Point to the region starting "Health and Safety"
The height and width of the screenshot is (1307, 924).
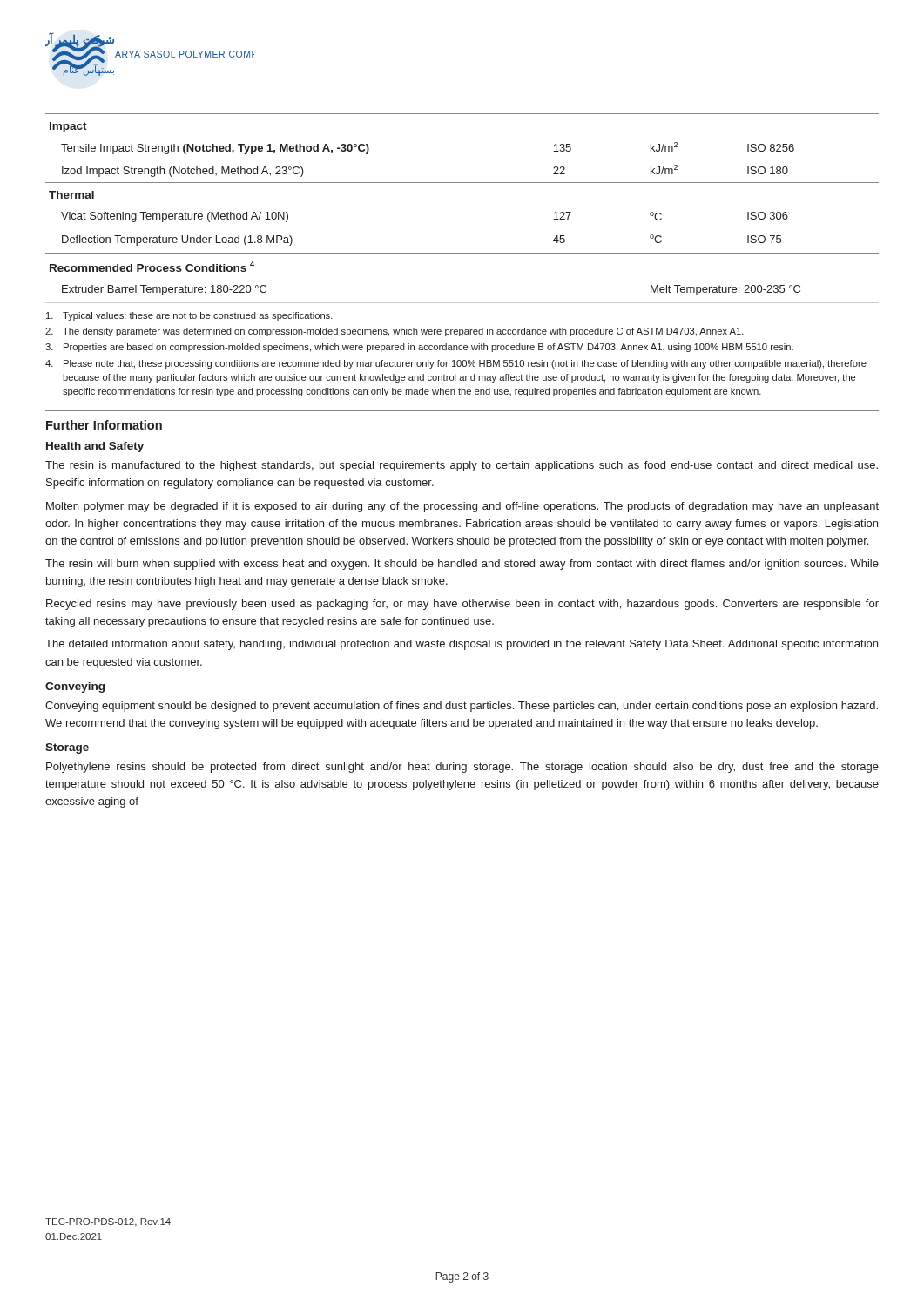[x=95, y=446]
